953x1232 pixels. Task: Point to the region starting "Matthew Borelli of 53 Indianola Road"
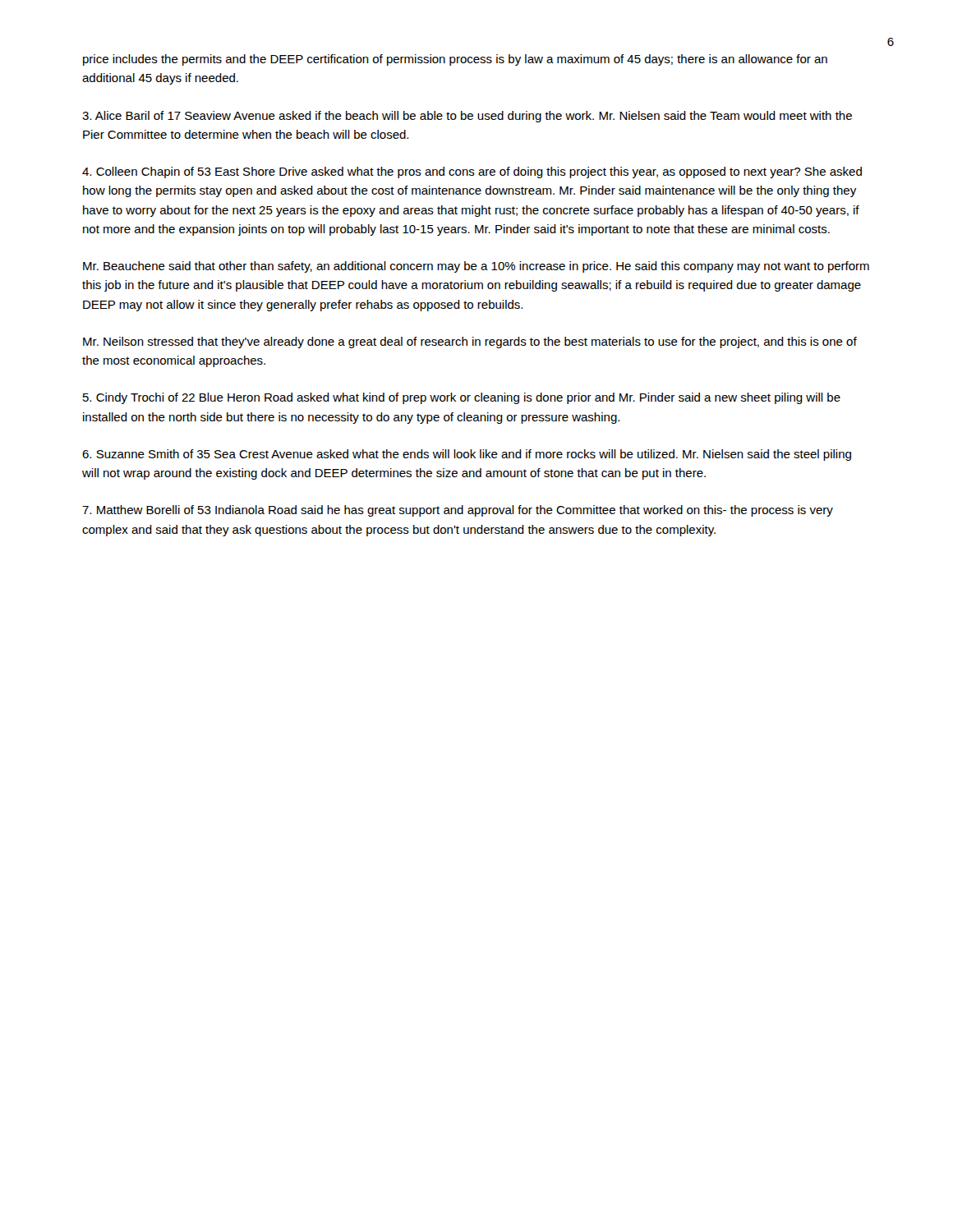pyautogui.click(x=458, y=519)
